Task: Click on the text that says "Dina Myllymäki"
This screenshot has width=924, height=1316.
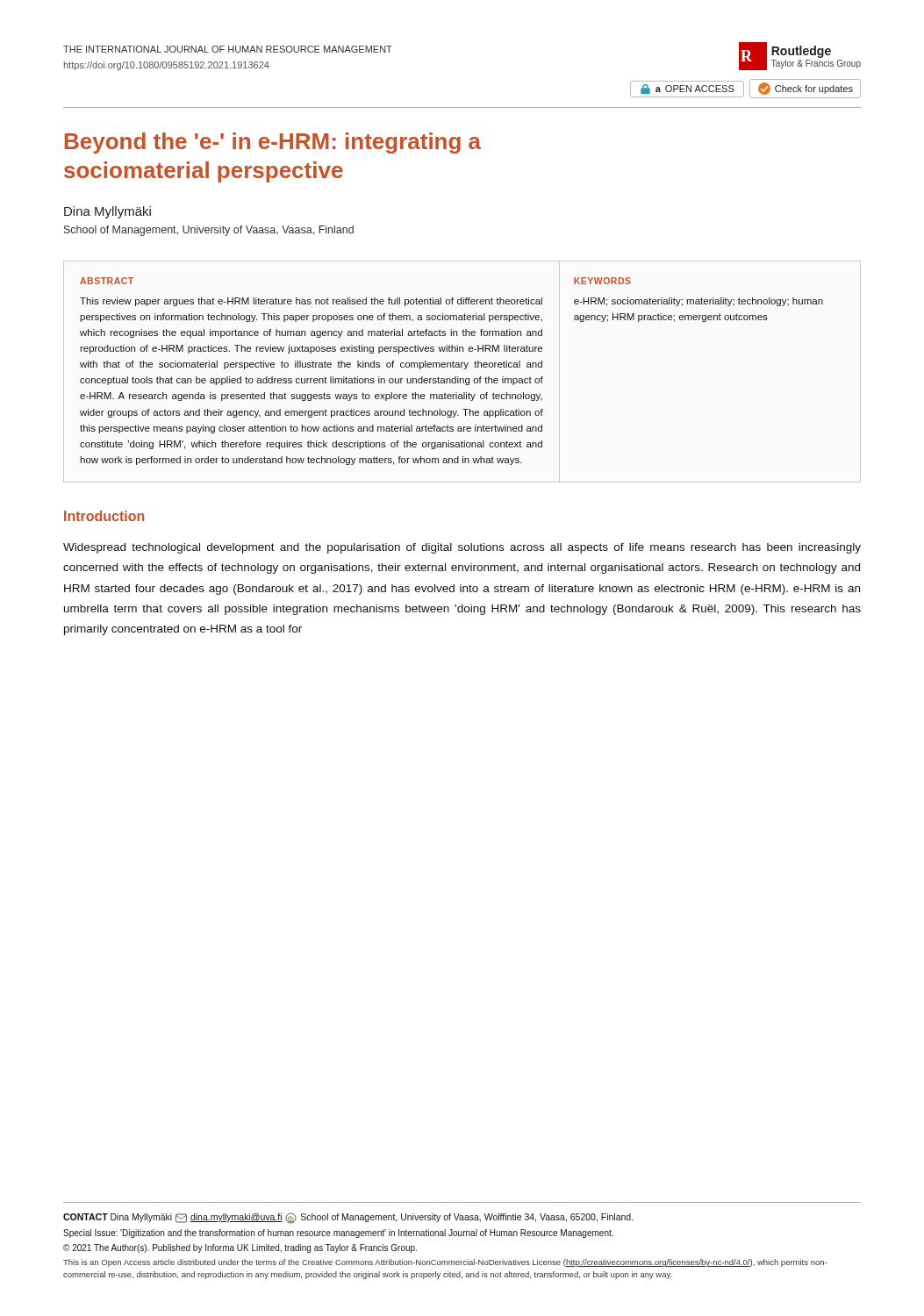Action: [107, 211]
